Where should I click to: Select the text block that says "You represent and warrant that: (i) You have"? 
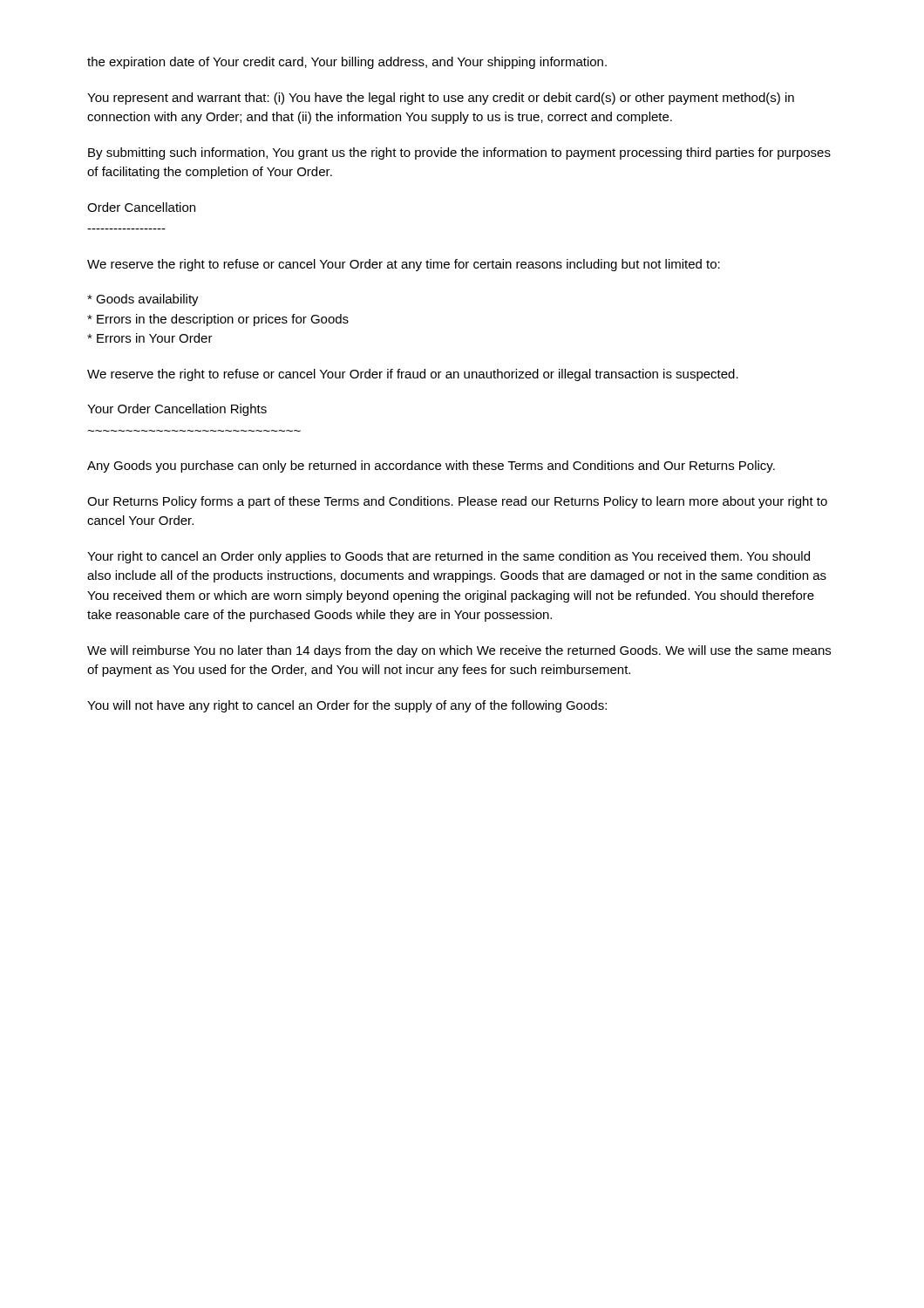[x=441, y=107]
